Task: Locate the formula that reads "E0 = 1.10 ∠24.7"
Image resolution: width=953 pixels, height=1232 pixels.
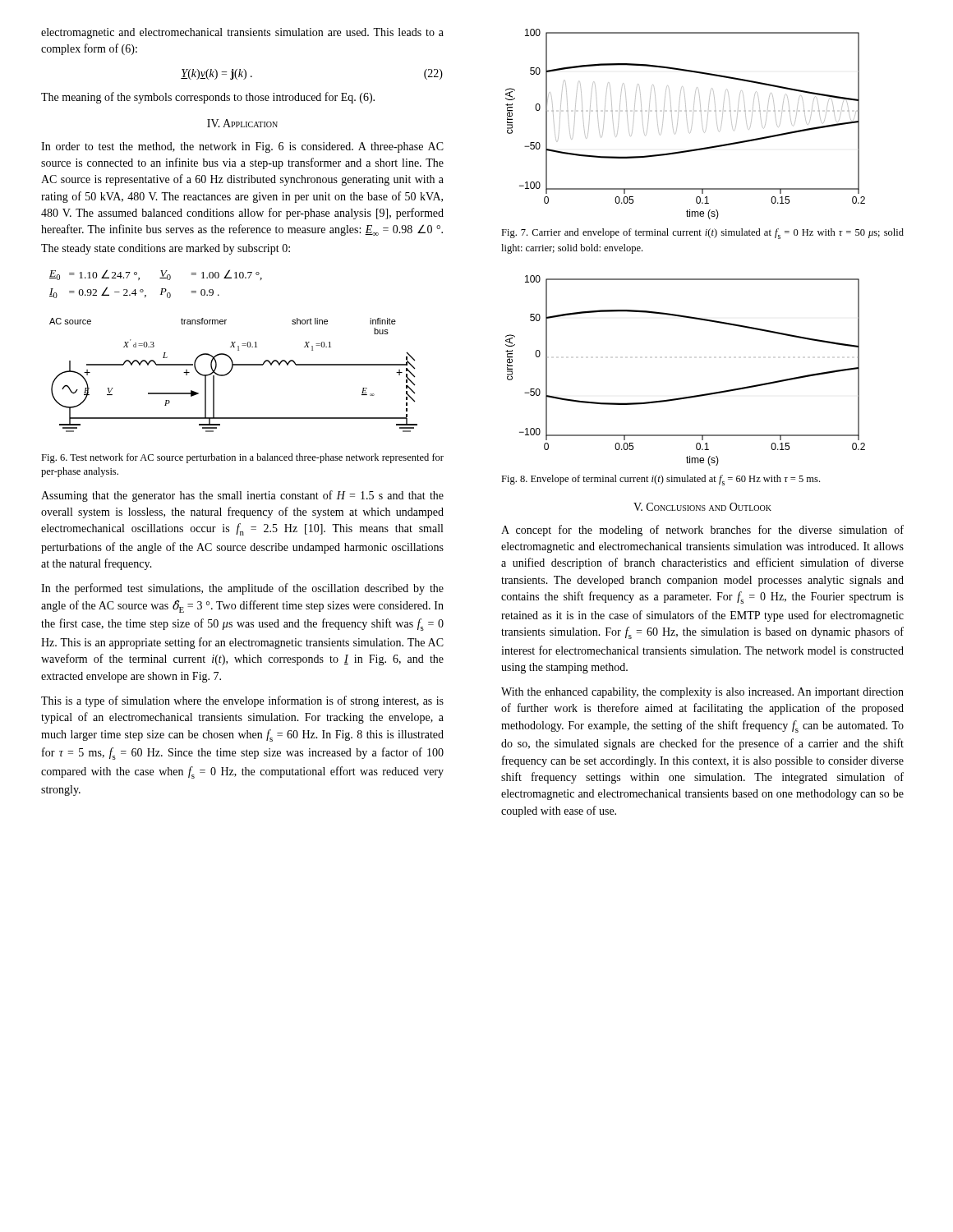Action: pyautogui.click(x=156, y=283)
